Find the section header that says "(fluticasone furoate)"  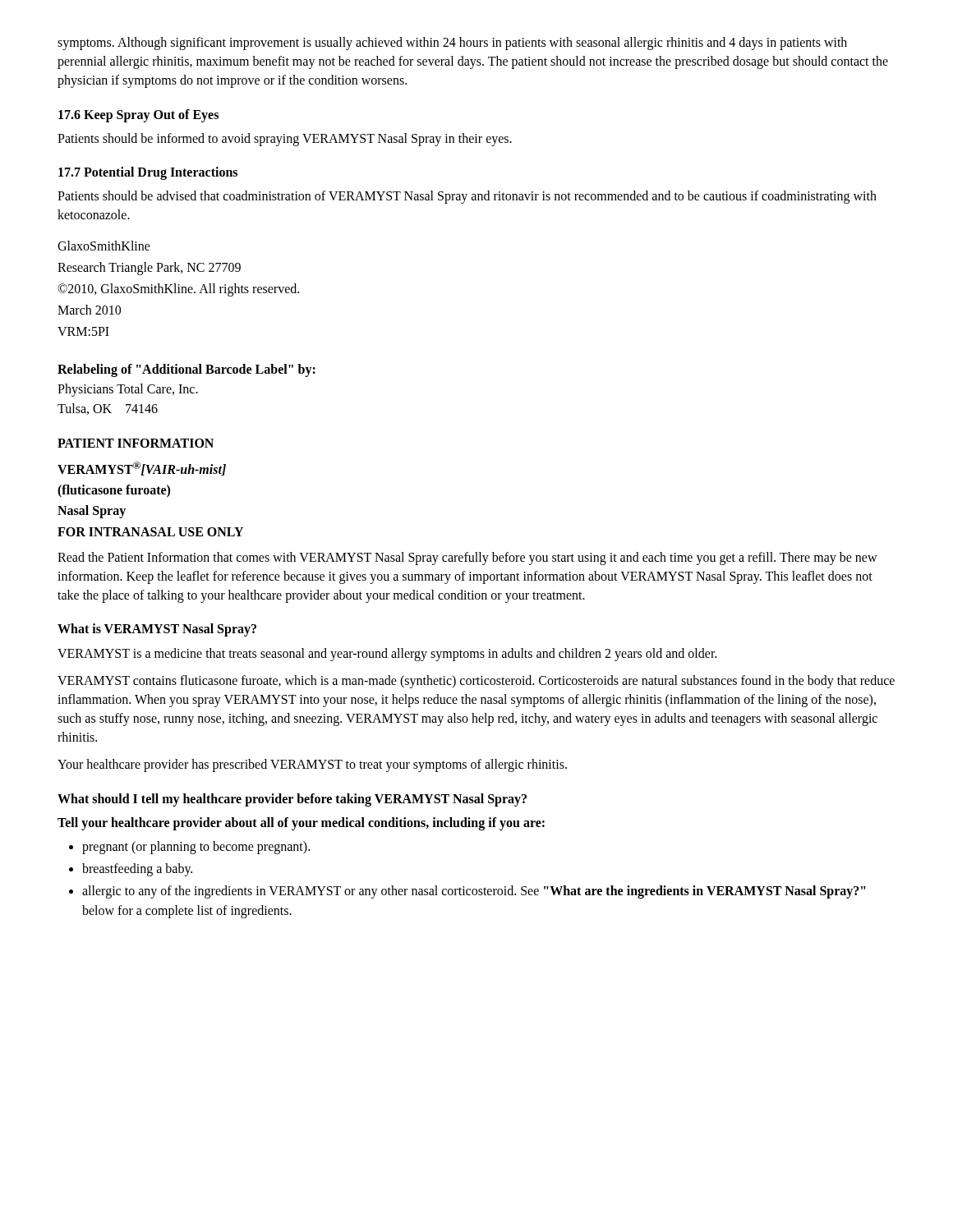coord(114,490)
